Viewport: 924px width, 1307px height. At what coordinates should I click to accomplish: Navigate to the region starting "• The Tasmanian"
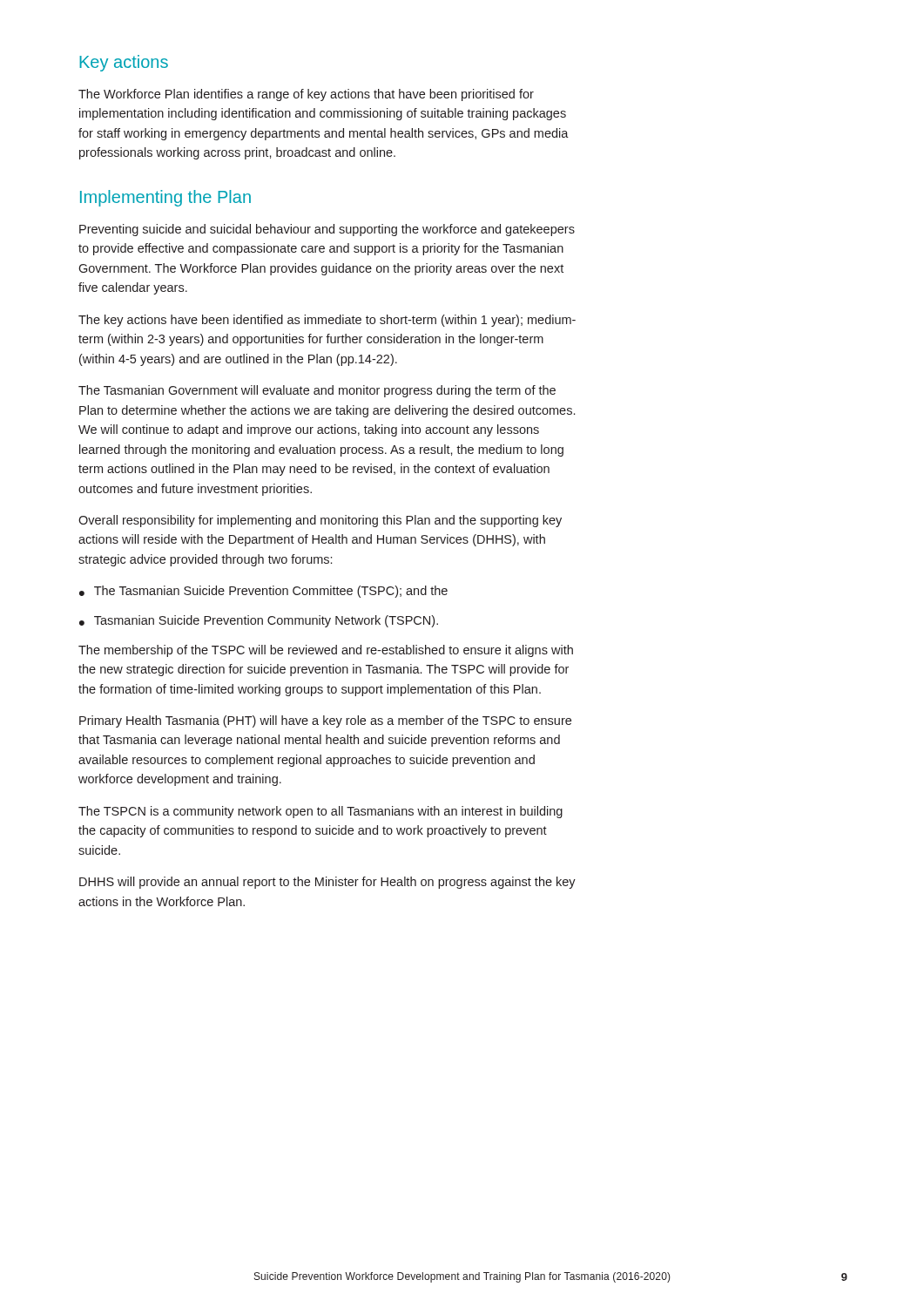[331, 594]
